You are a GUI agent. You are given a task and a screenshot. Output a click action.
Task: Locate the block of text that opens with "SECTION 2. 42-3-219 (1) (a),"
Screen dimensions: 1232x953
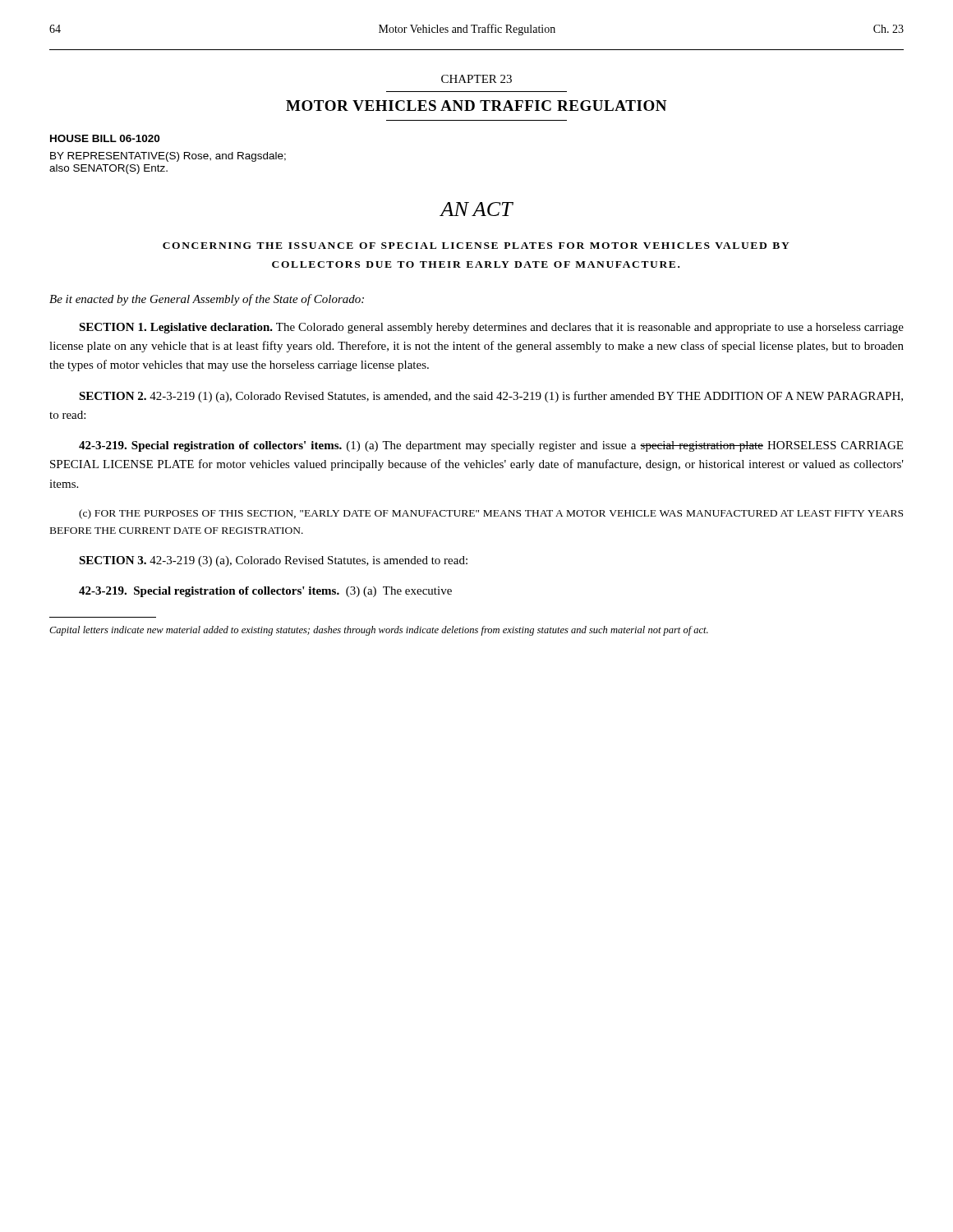pos(476,405)
